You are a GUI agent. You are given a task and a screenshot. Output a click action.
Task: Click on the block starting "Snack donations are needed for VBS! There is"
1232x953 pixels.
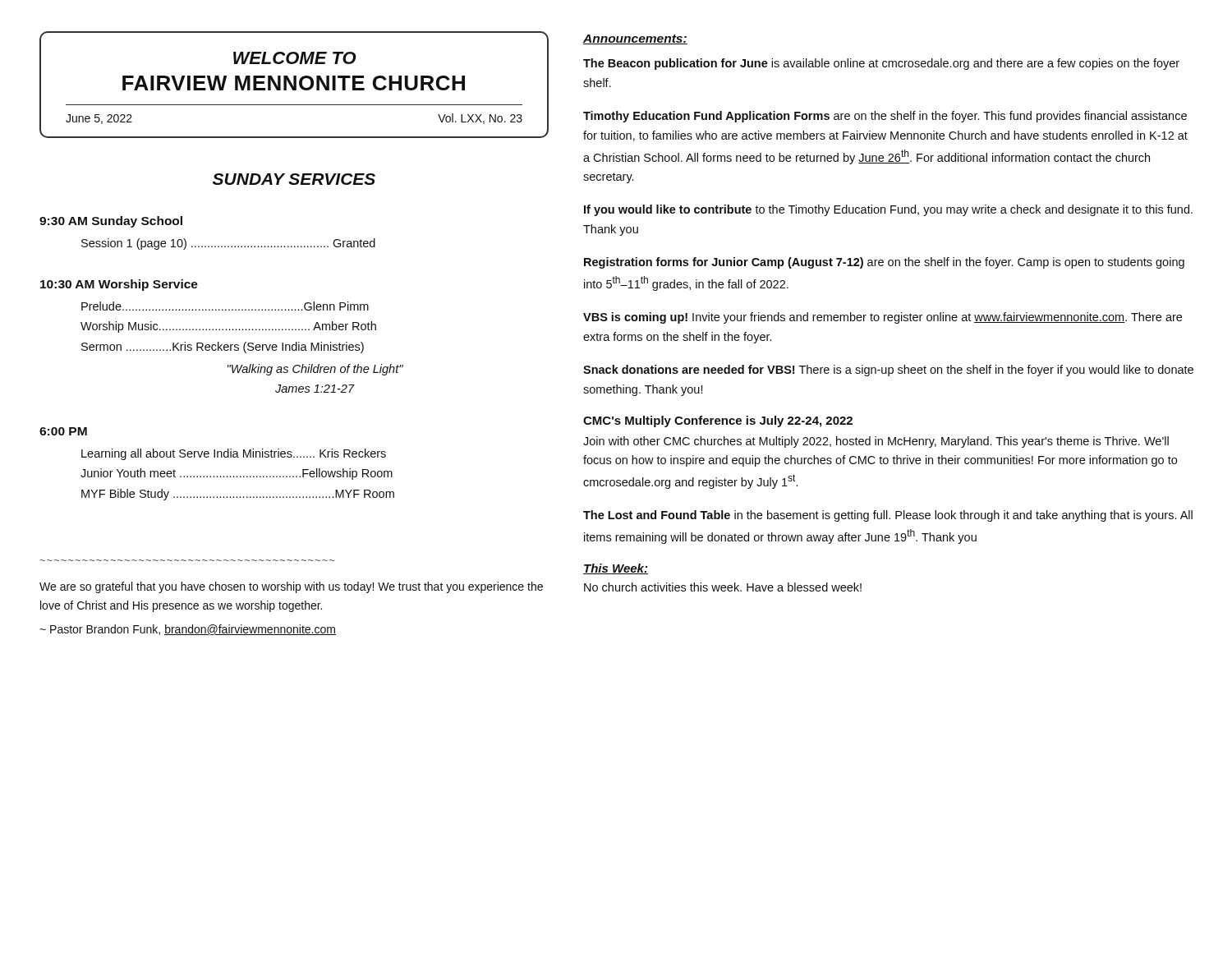889,379
